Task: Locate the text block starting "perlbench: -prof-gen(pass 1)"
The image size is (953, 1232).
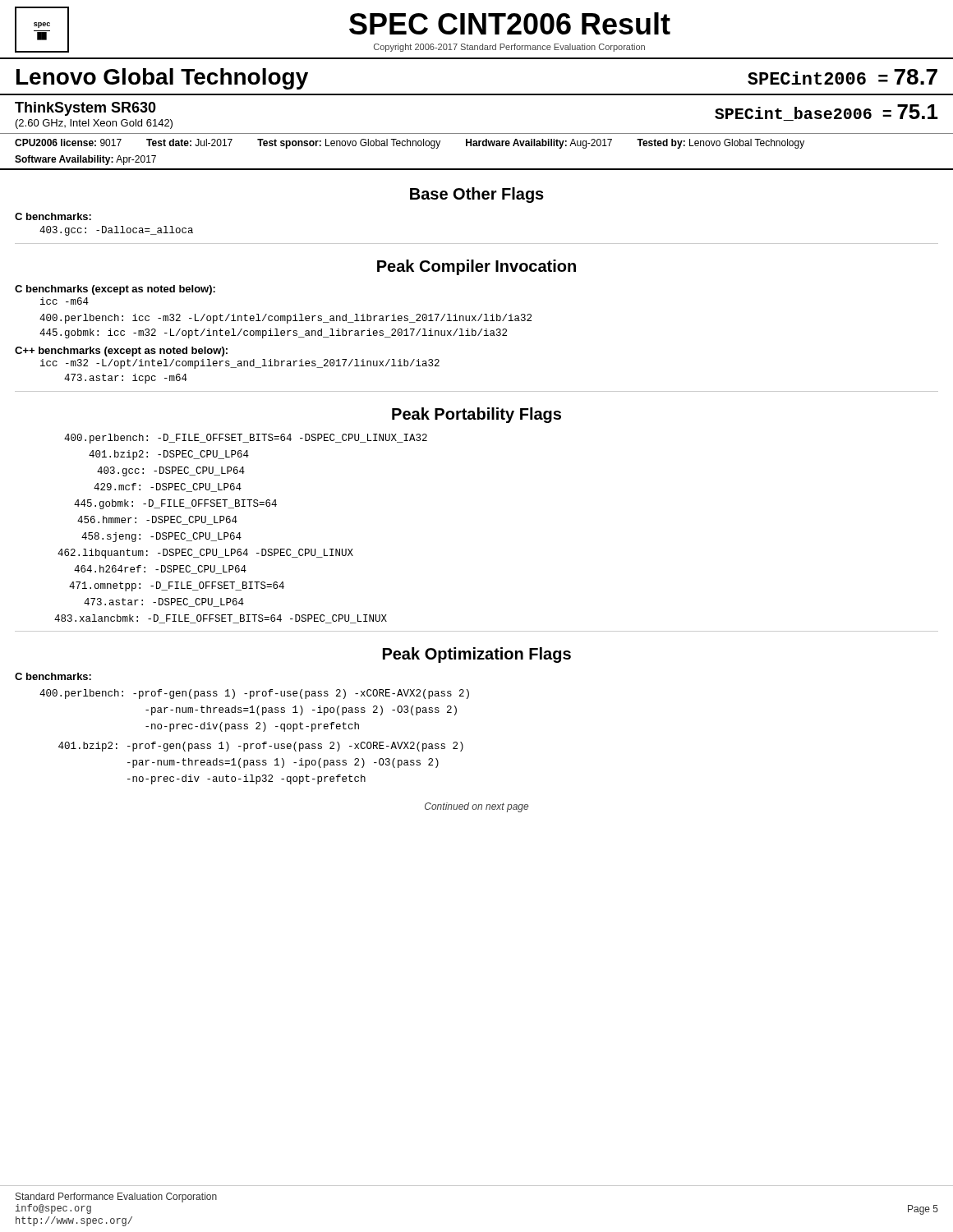Action: point(255,710)
